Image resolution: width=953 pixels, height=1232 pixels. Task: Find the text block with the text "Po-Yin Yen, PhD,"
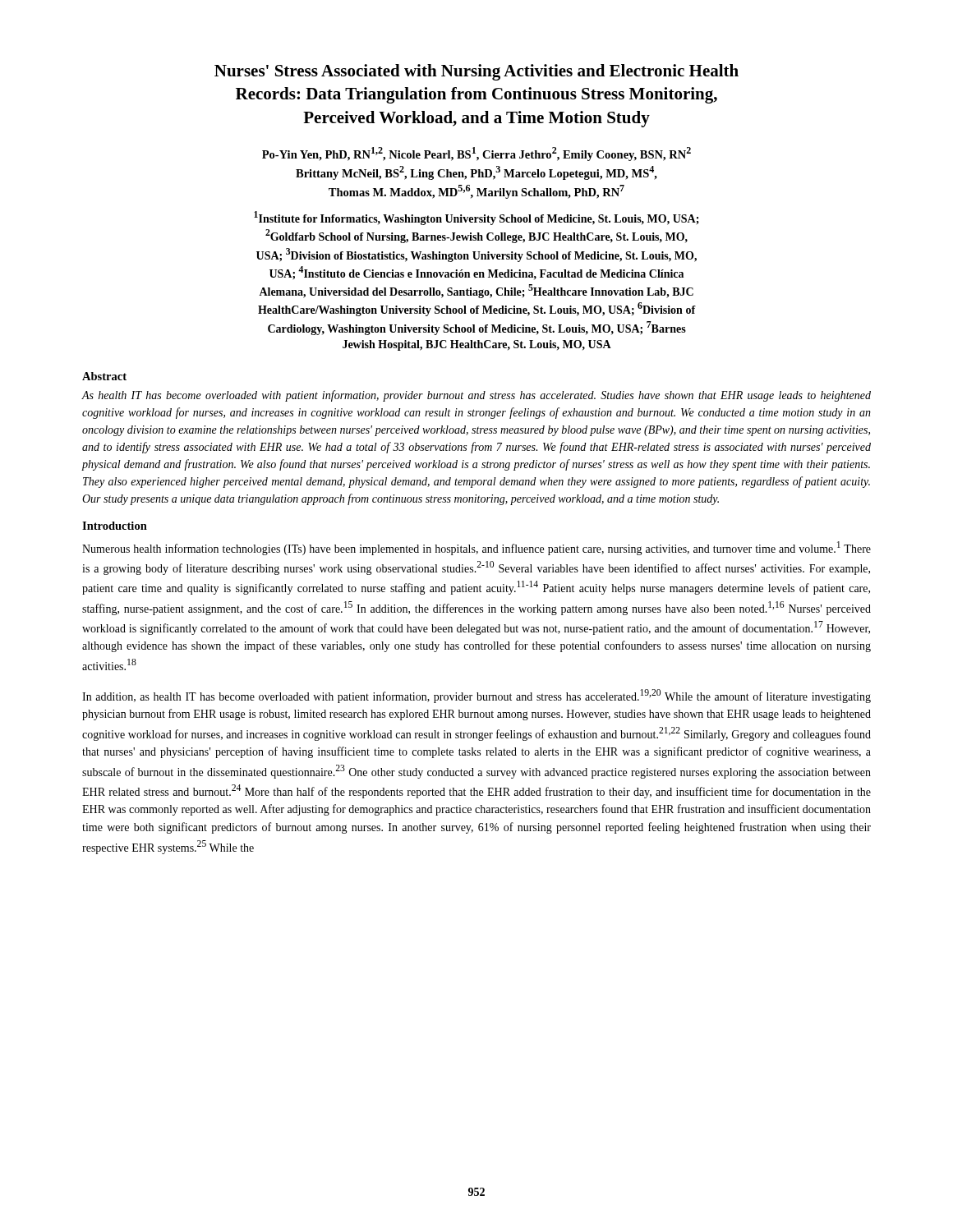(x=476, y=172)
